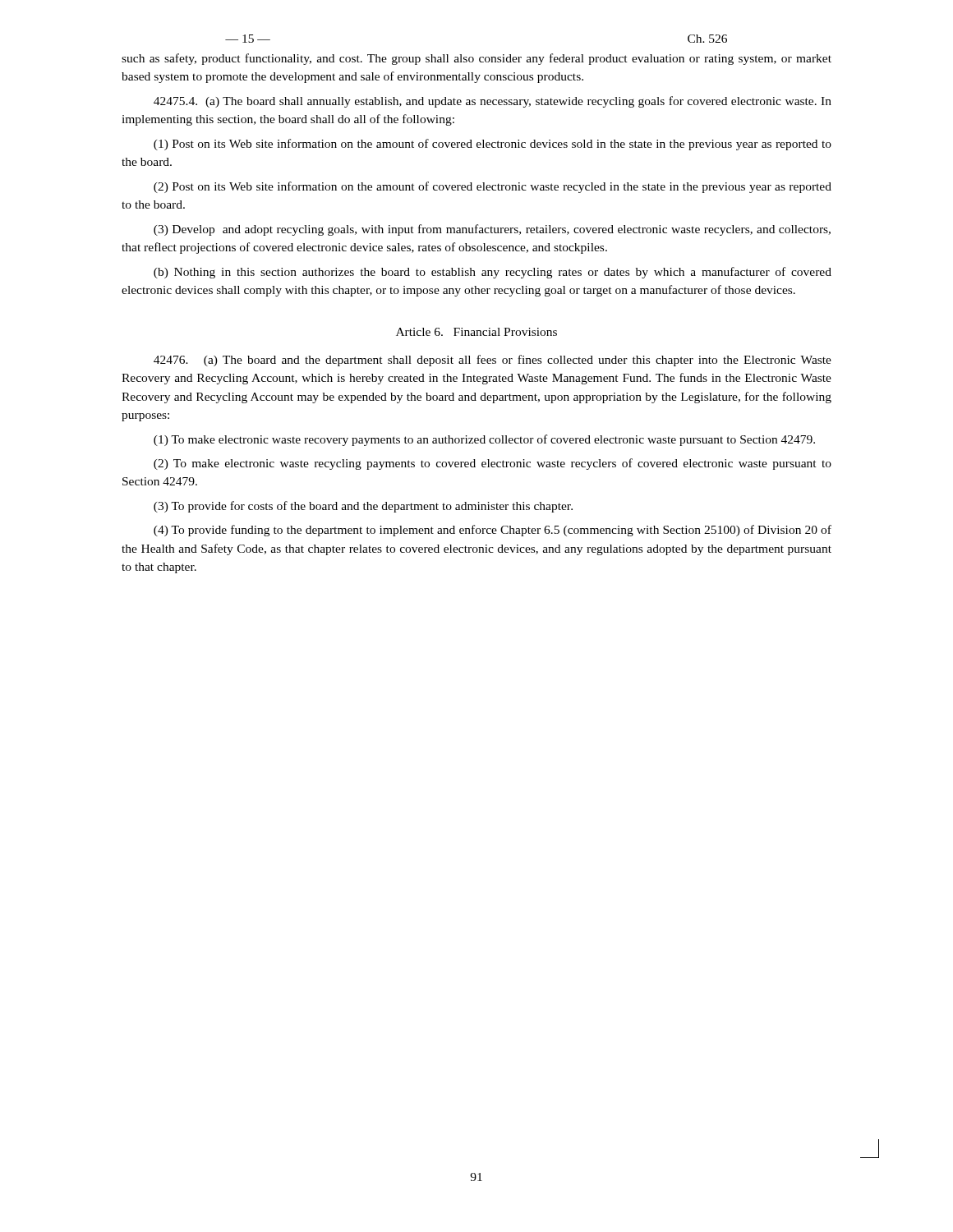
Task: Locate the text block starting "(b) Nothing in this section authorizes the board"
Action: 476,281
